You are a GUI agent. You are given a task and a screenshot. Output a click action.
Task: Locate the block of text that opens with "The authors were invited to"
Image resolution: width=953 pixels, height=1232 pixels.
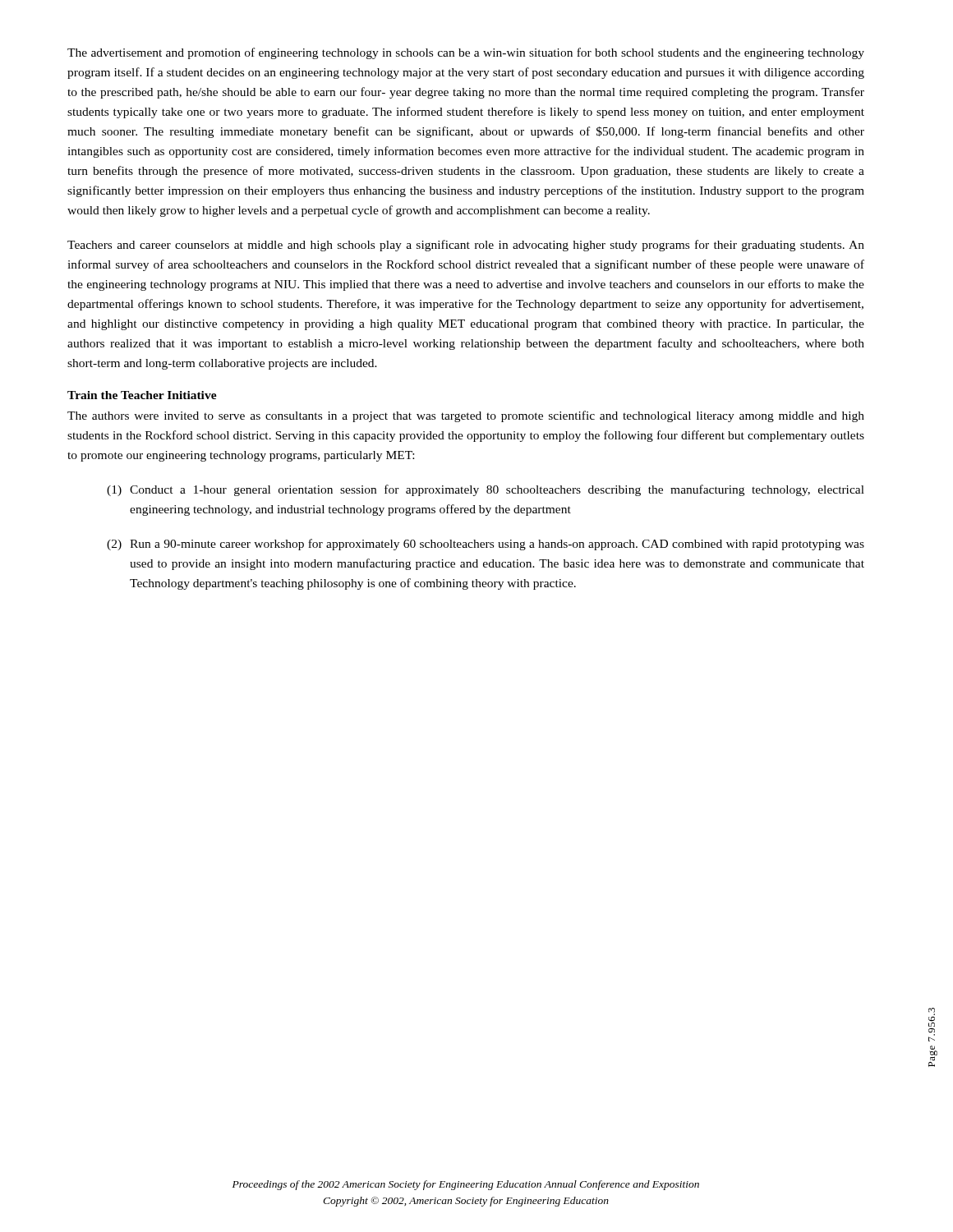click(x=466, y=435)
